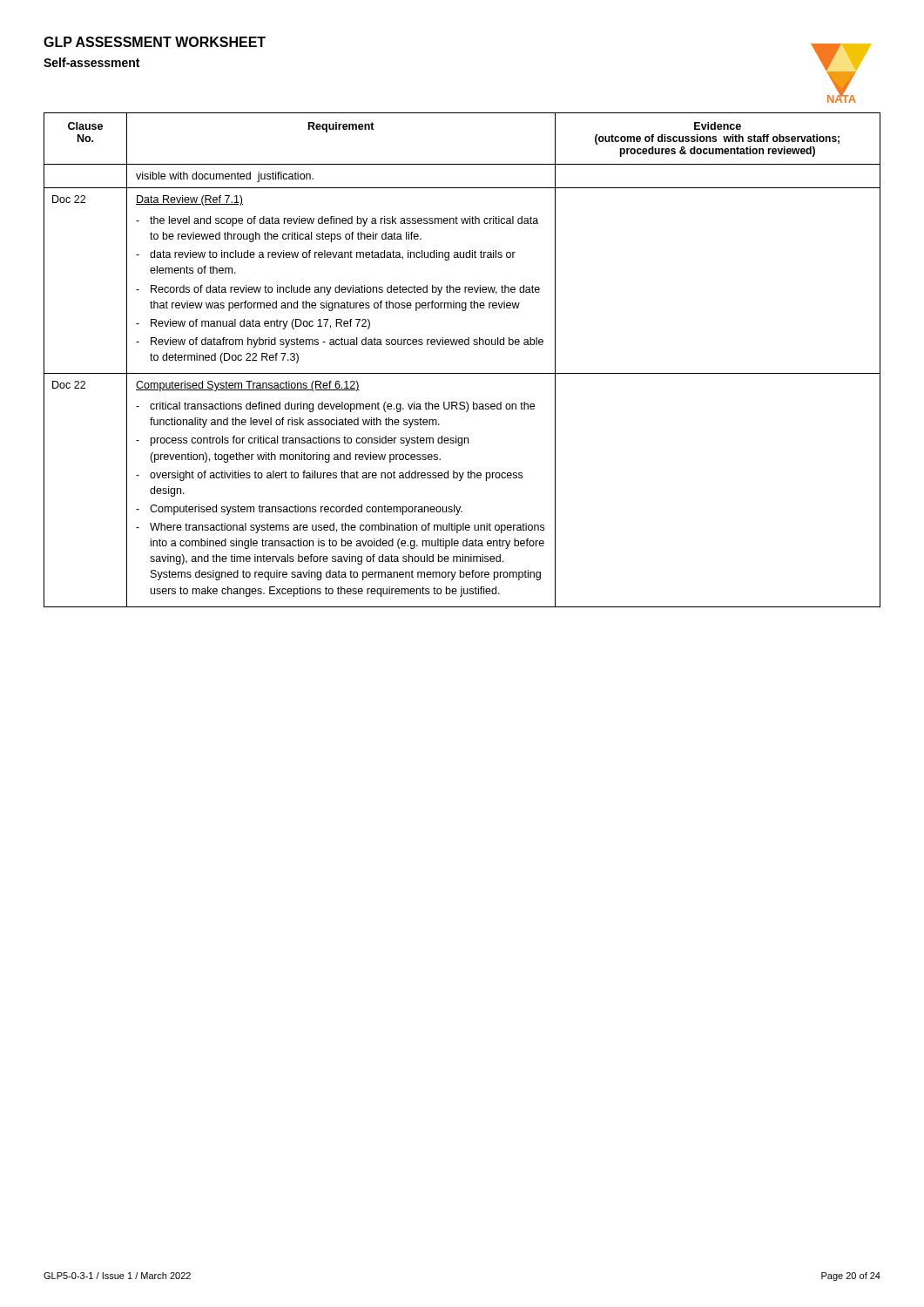Find the section header
The height and width of the screenshot is (1307, 924).
(92, 63)
